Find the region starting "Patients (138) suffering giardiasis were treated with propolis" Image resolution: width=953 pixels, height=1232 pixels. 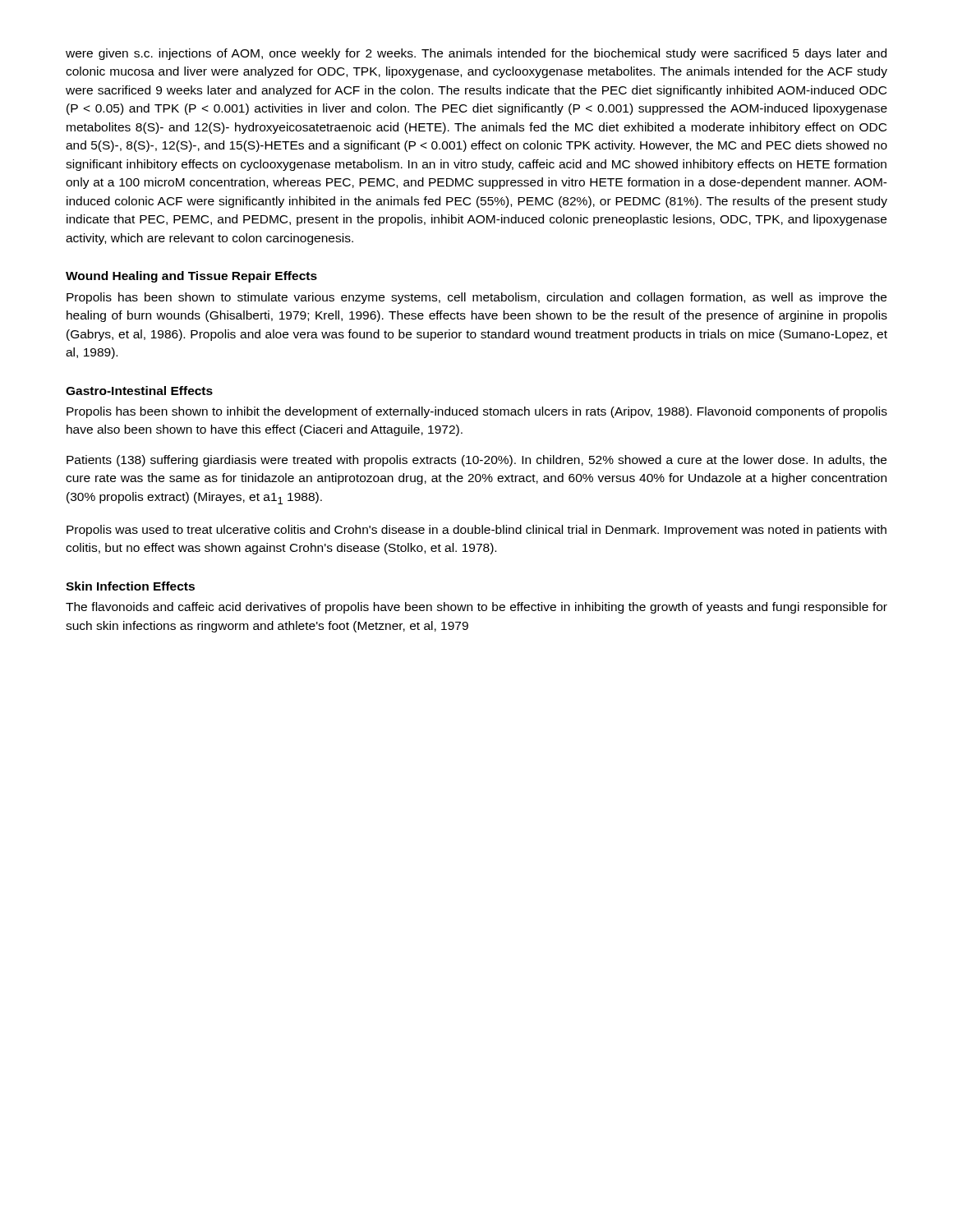click(x=476, y=480)
